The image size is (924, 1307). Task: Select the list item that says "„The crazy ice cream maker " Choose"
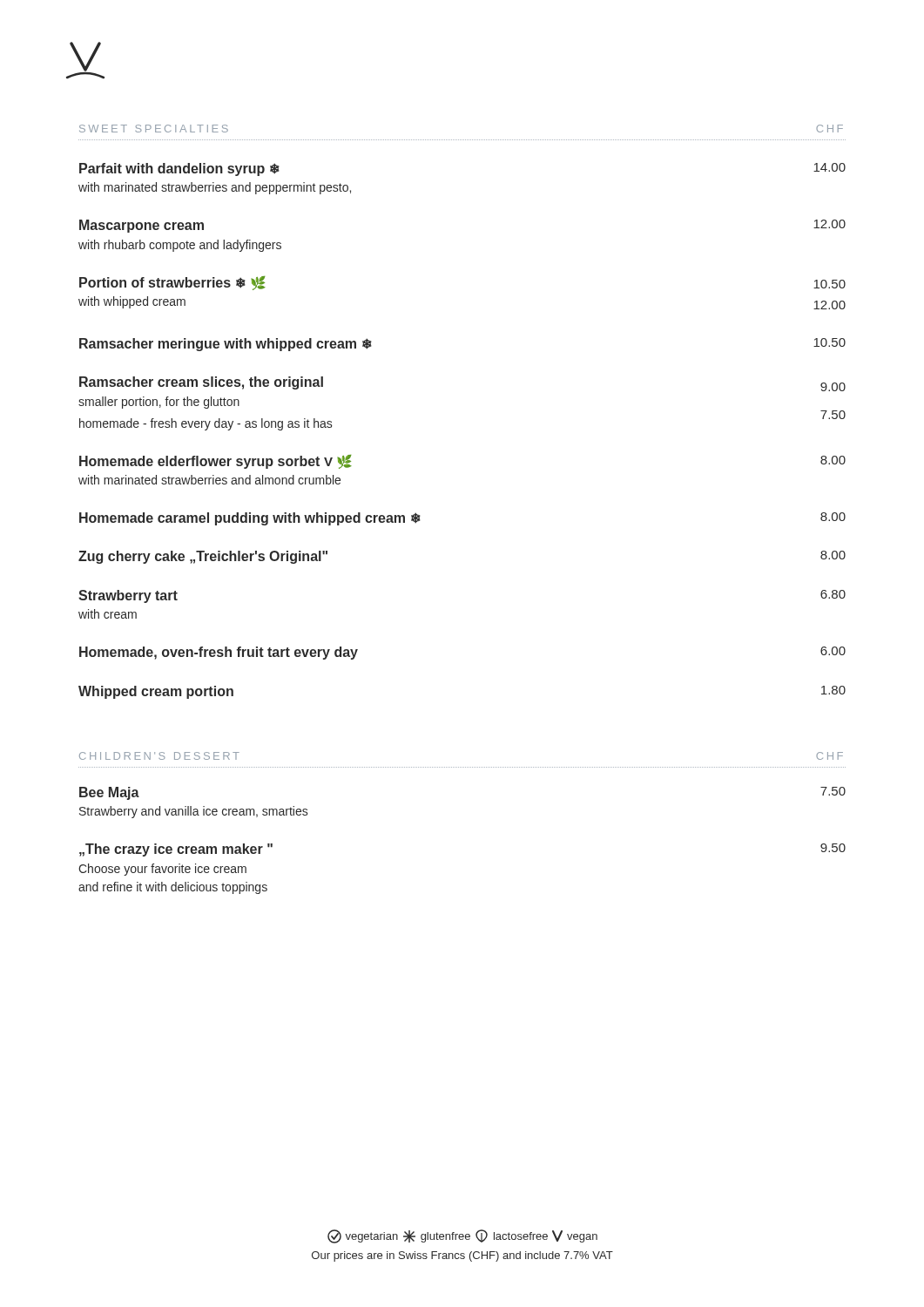pos(179,850)
